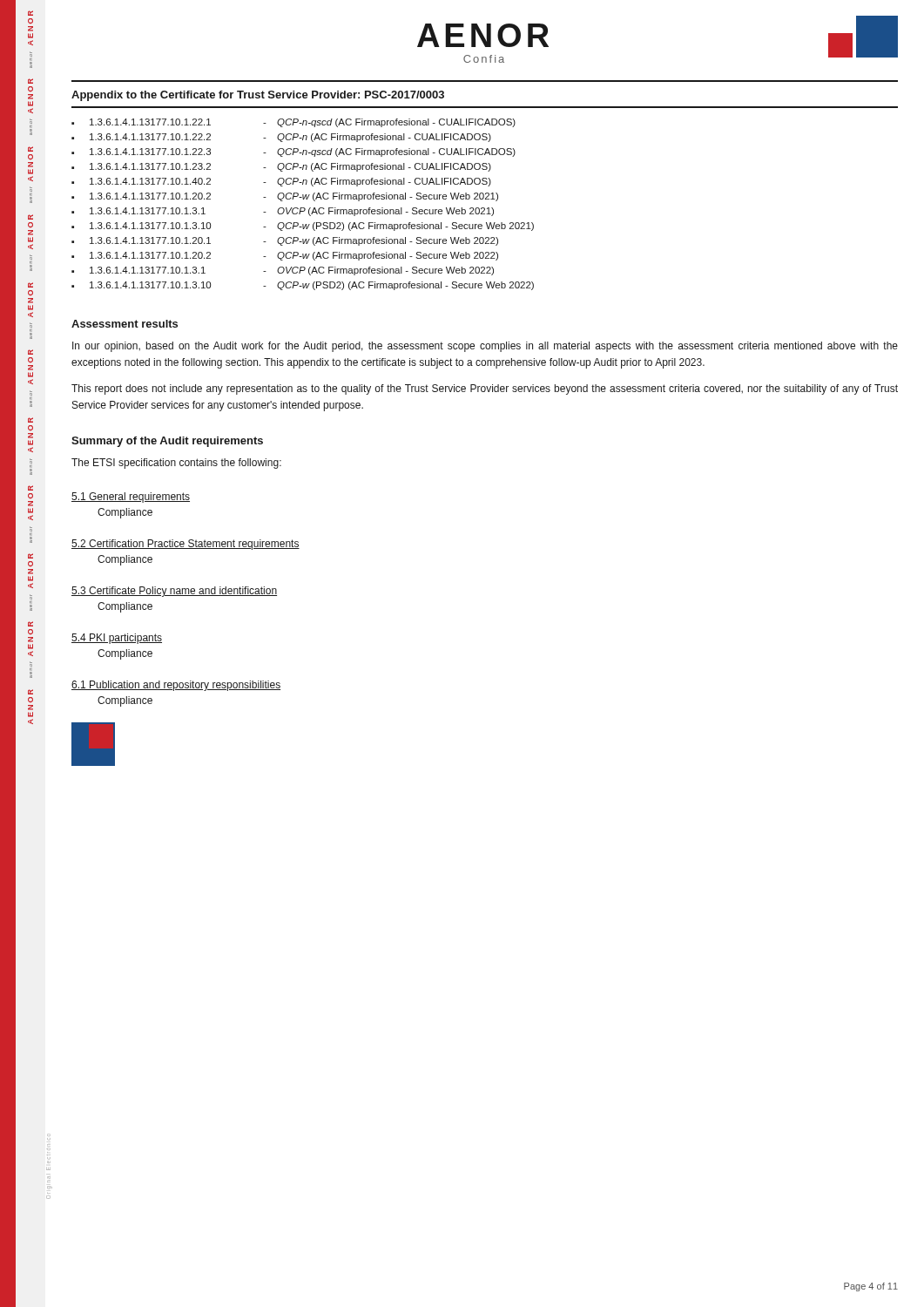Click on the text starting "Assessment results"
Image resolution: width=924 pixels, height=1307 pixels.
click(125, 324)
